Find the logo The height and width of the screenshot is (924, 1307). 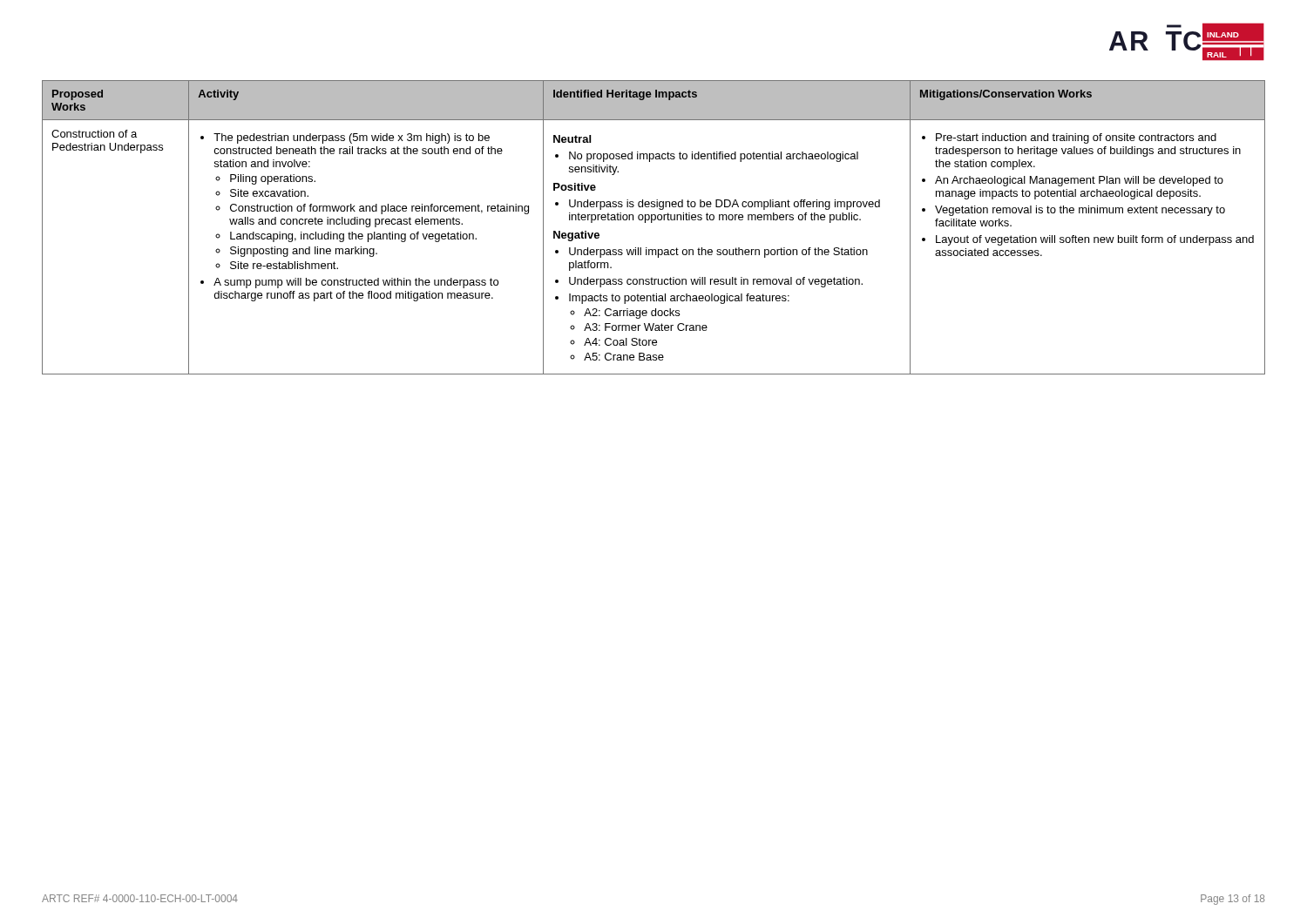[1187, 42]
